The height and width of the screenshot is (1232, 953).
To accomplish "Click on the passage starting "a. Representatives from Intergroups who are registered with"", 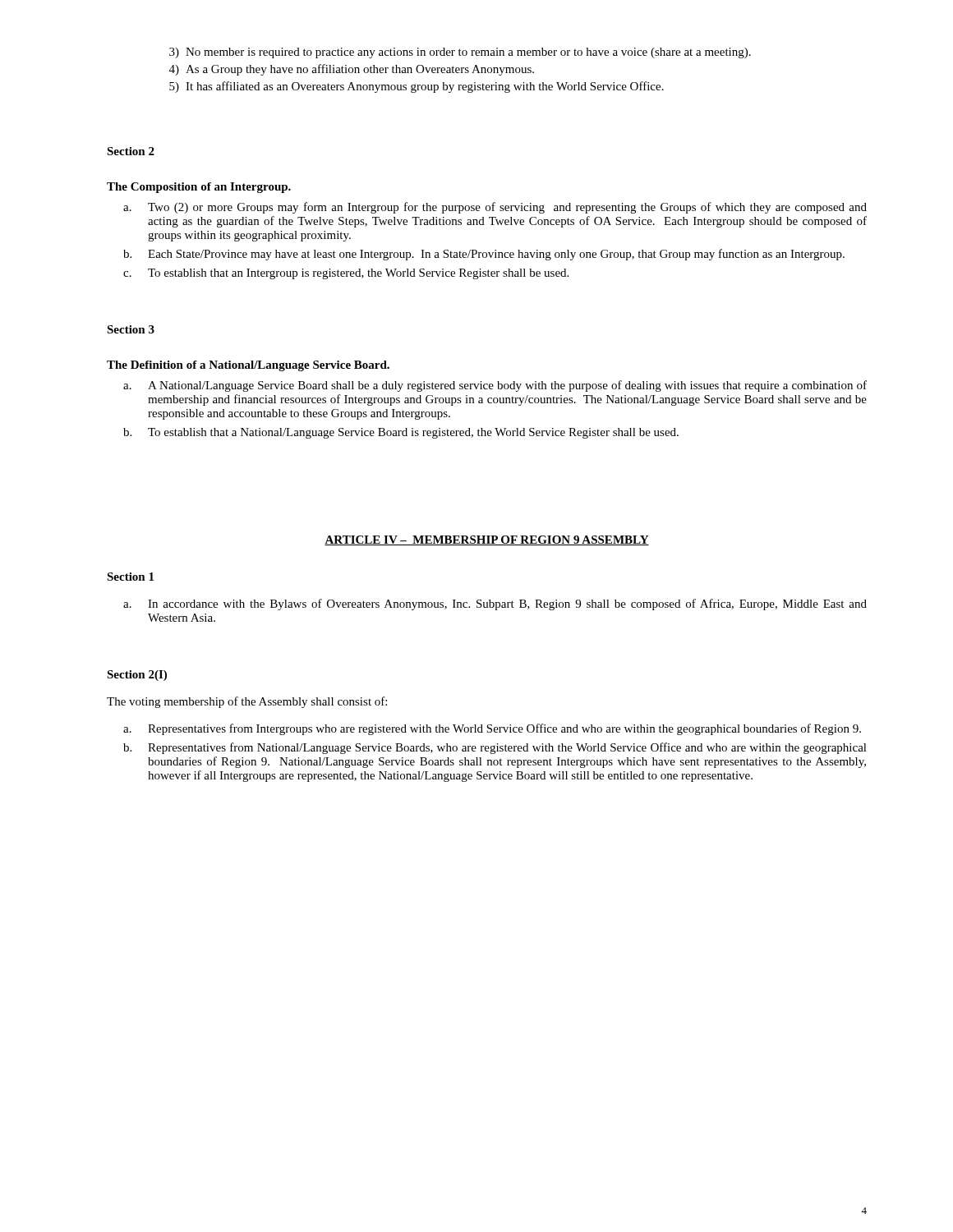I will [x=495, y=729].
